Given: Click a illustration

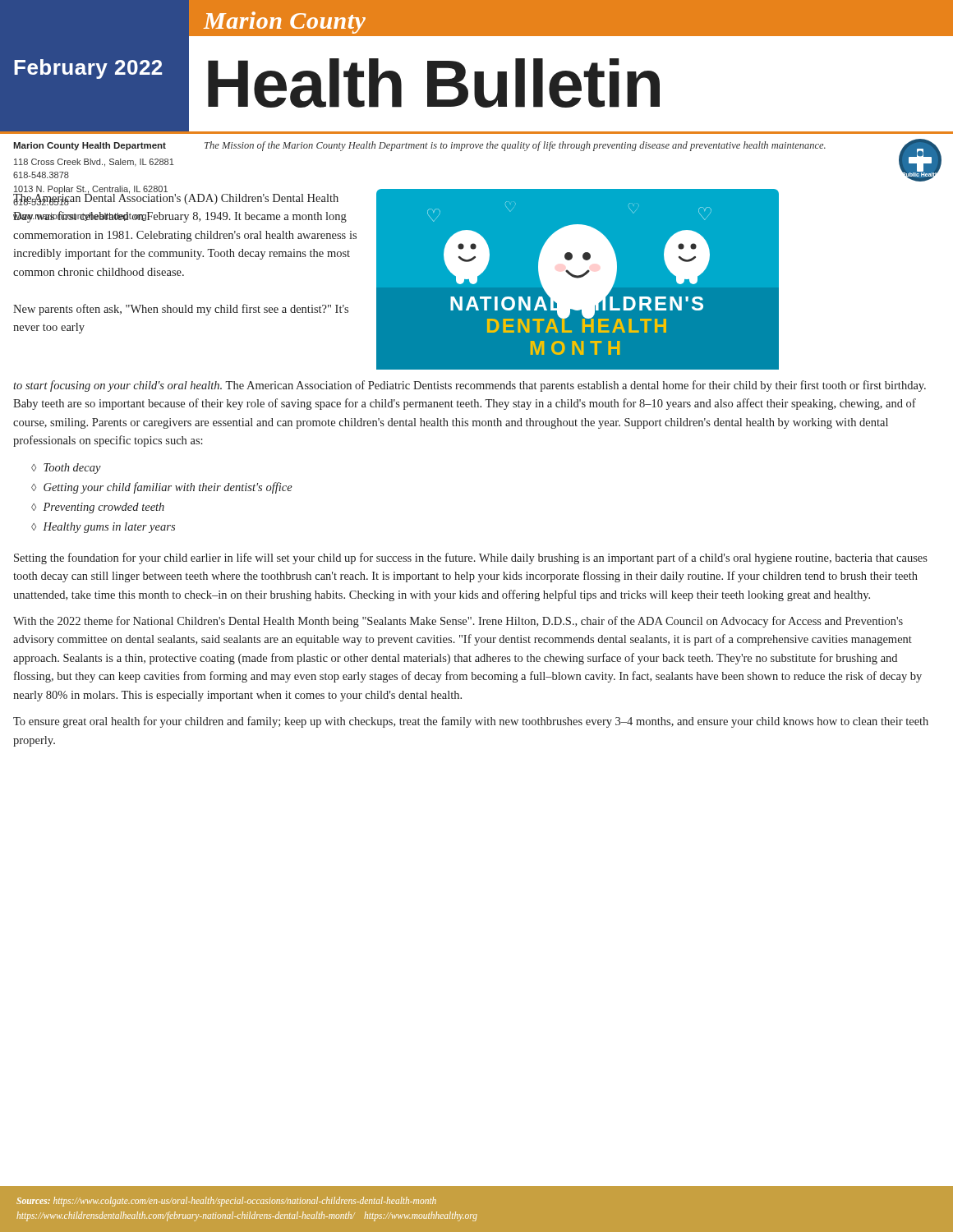Looking at the screenshot, I should click(x=578, y=279).
